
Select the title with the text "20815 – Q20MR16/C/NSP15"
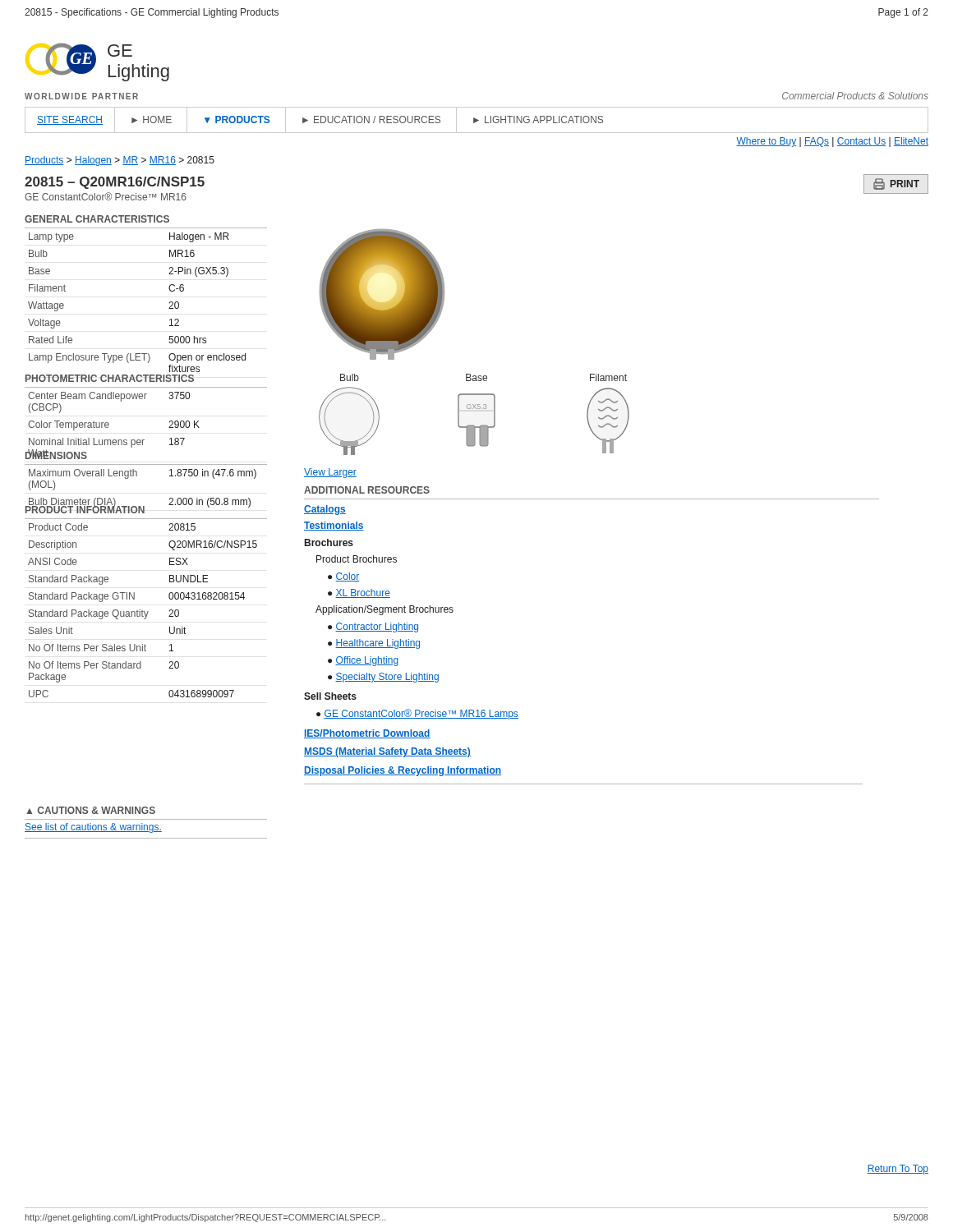click(x=115, y=182)
